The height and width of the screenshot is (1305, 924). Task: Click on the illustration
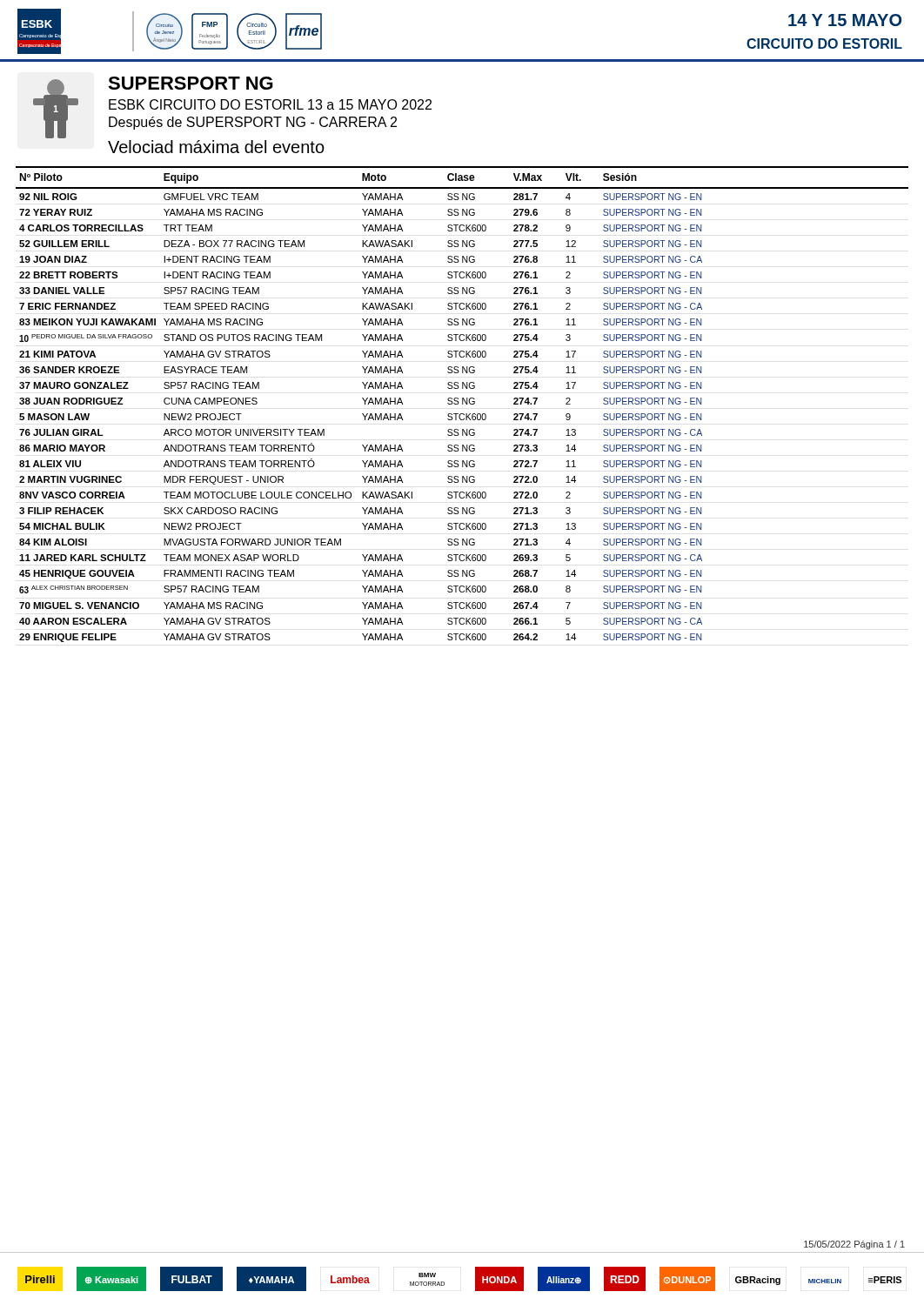56,112
